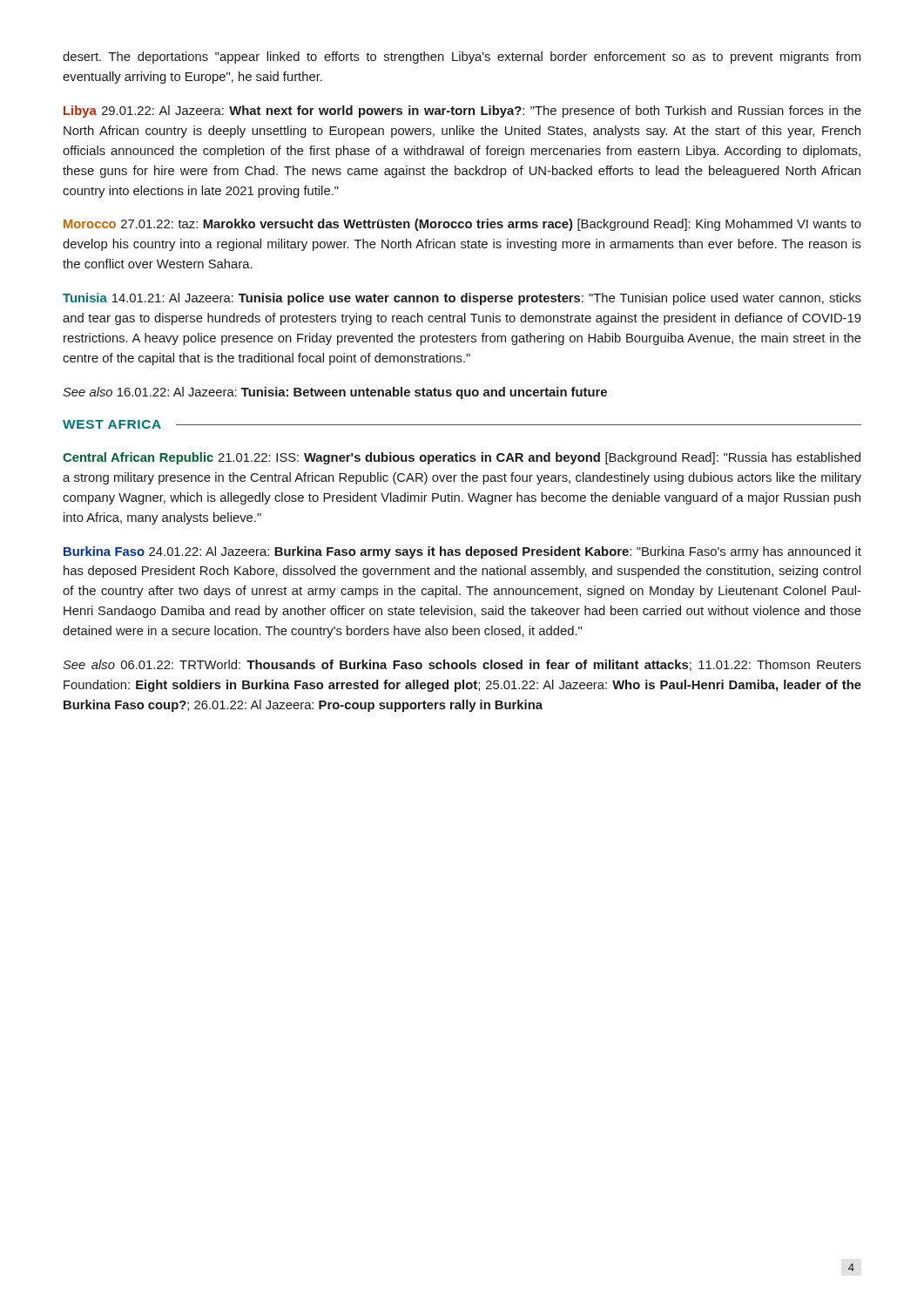Where is the passage that starts "Libya 29.01.22: Al Jazeera: What next for"?
Image resolution: width=924 pixels, height=1307 pixels.
[462, 150]
